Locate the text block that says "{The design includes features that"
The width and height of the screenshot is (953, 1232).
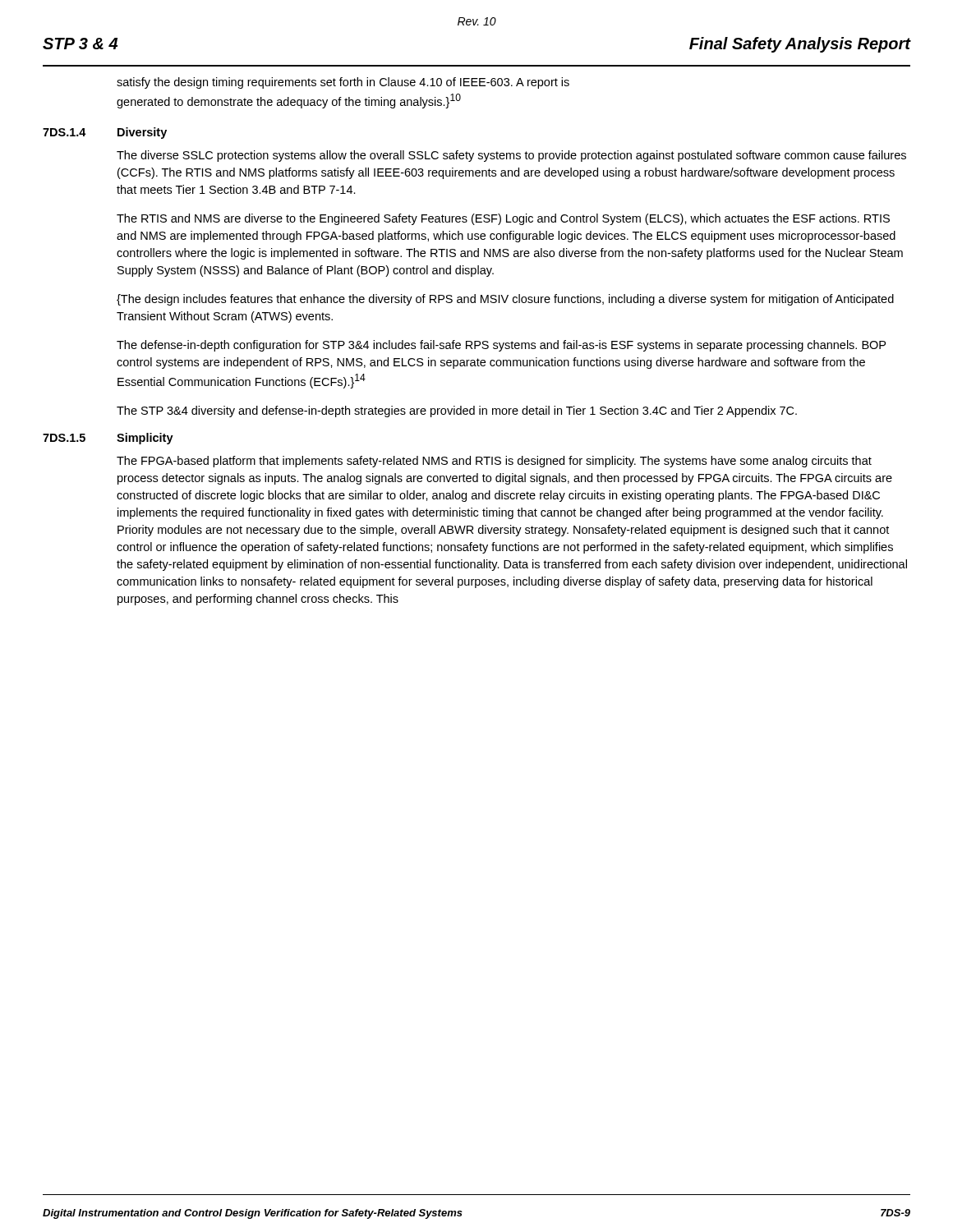click(x=505, y=308)
